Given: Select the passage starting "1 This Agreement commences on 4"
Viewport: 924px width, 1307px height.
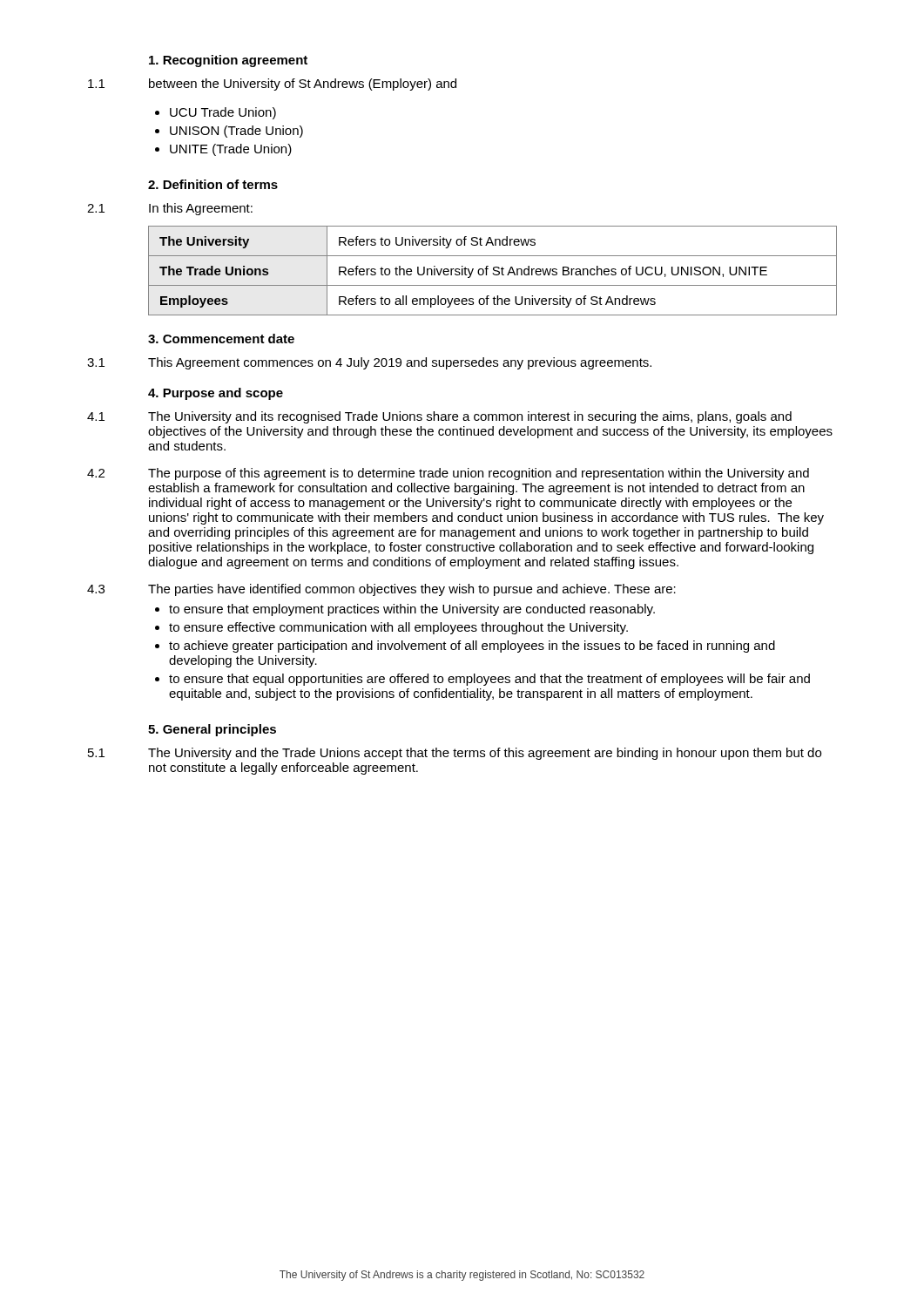Looking at the screenshot, I should [462, 362].
